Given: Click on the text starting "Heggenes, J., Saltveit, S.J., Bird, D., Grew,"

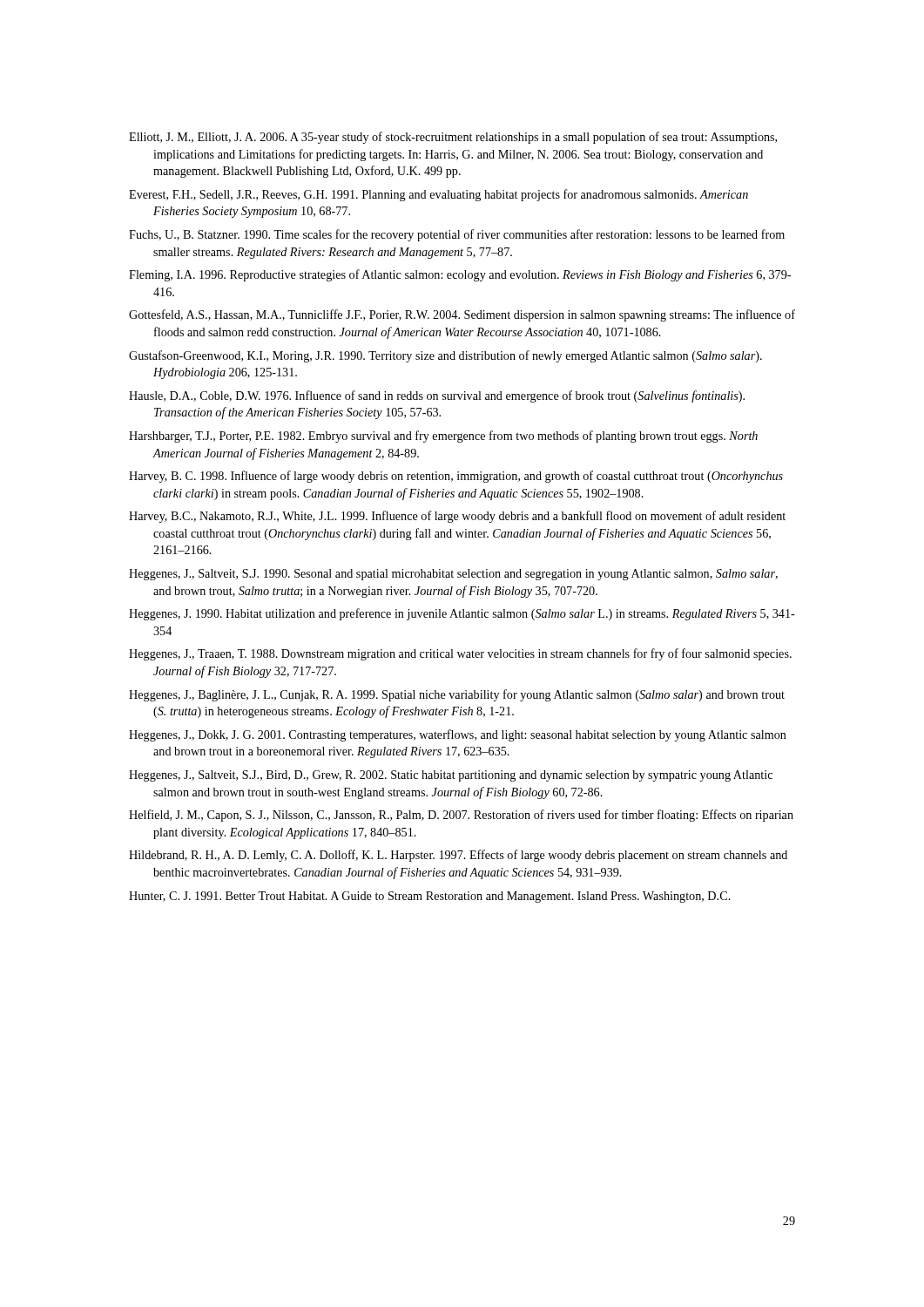Looking at the screenshot, I should (451, 783).
